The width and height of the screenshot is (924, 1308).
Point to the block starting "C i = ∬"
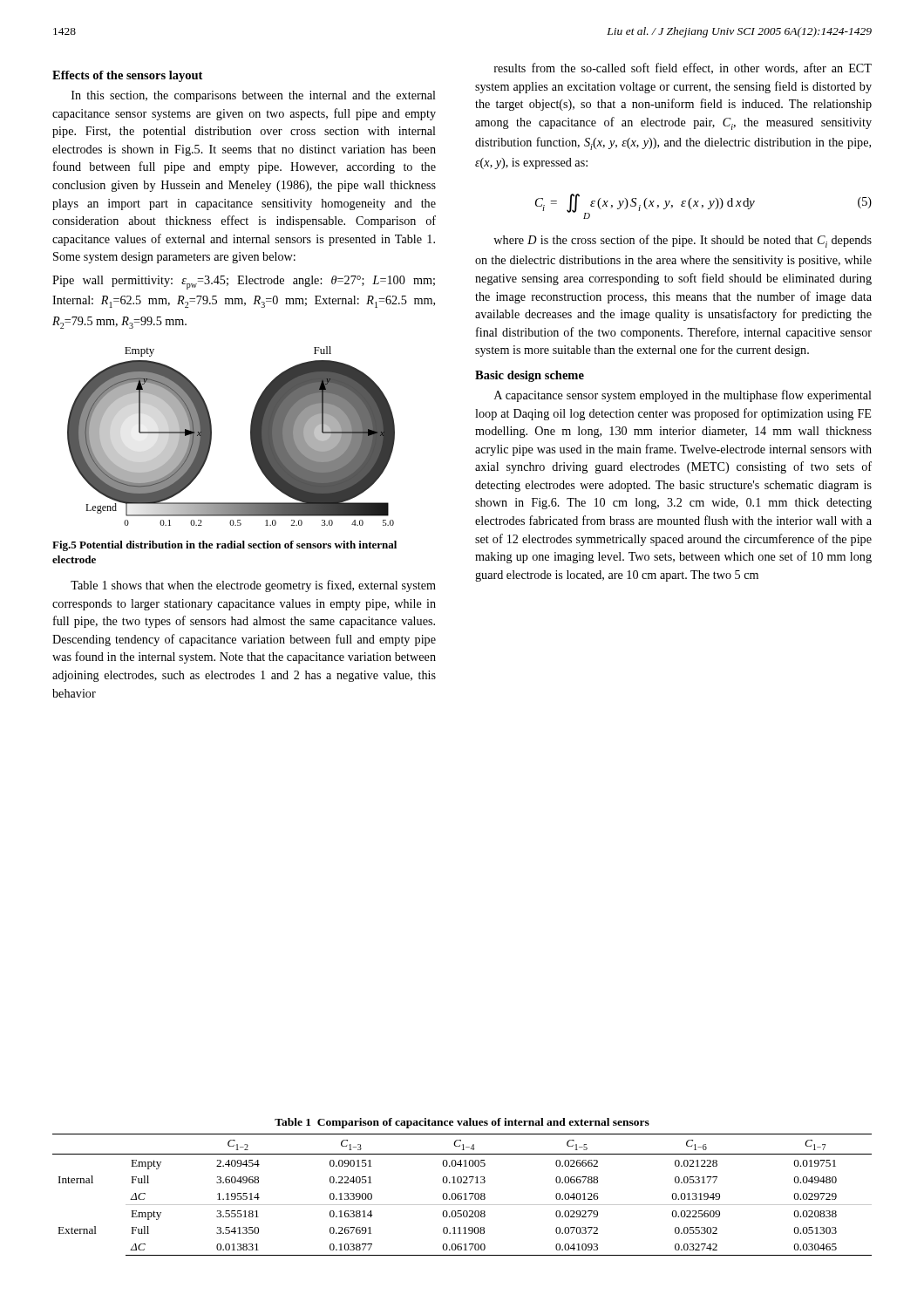(x=673, y=201)
